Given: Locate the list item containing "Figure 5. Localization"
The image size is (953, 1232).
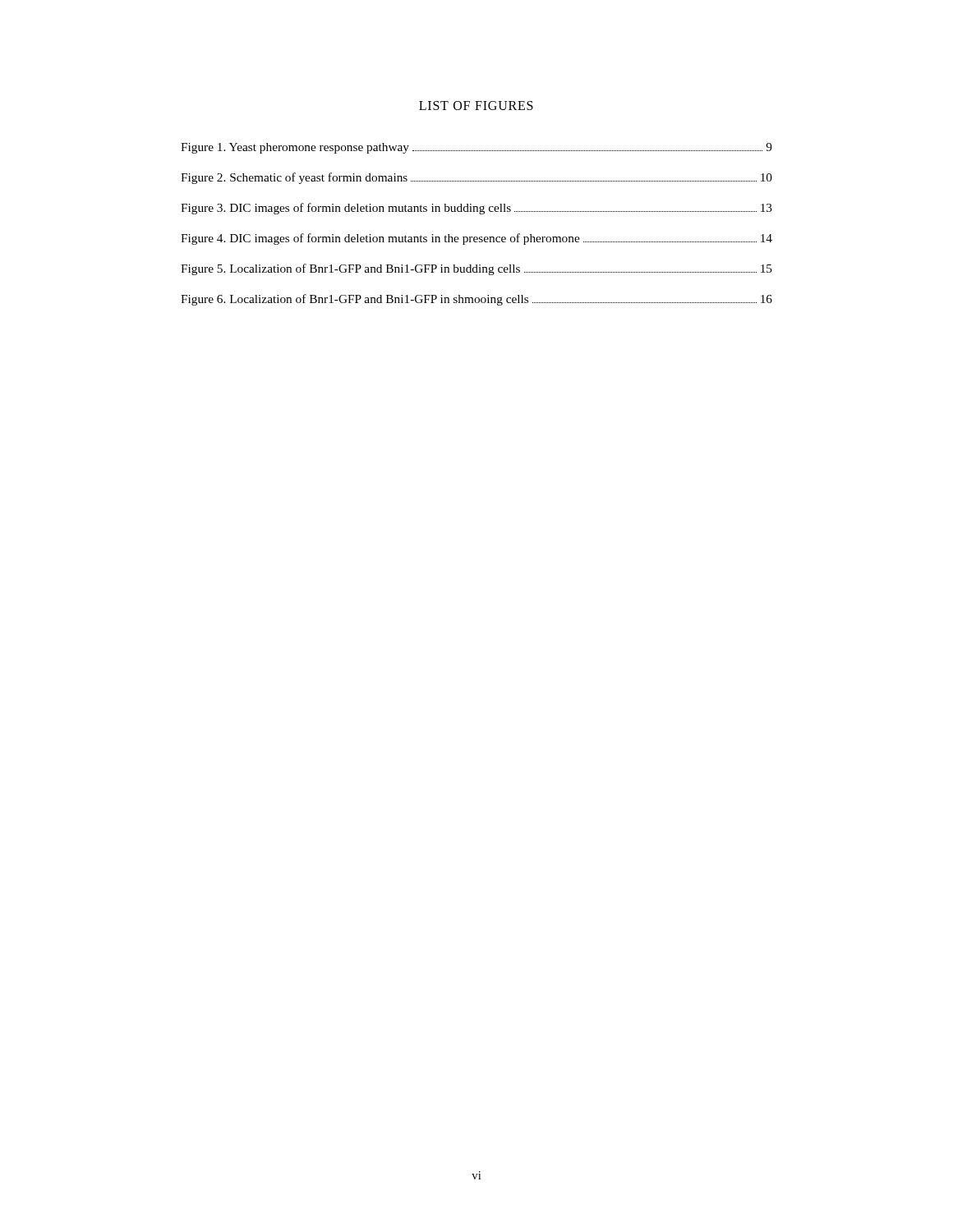Looking at the screenshot, I should click(476, 269).
